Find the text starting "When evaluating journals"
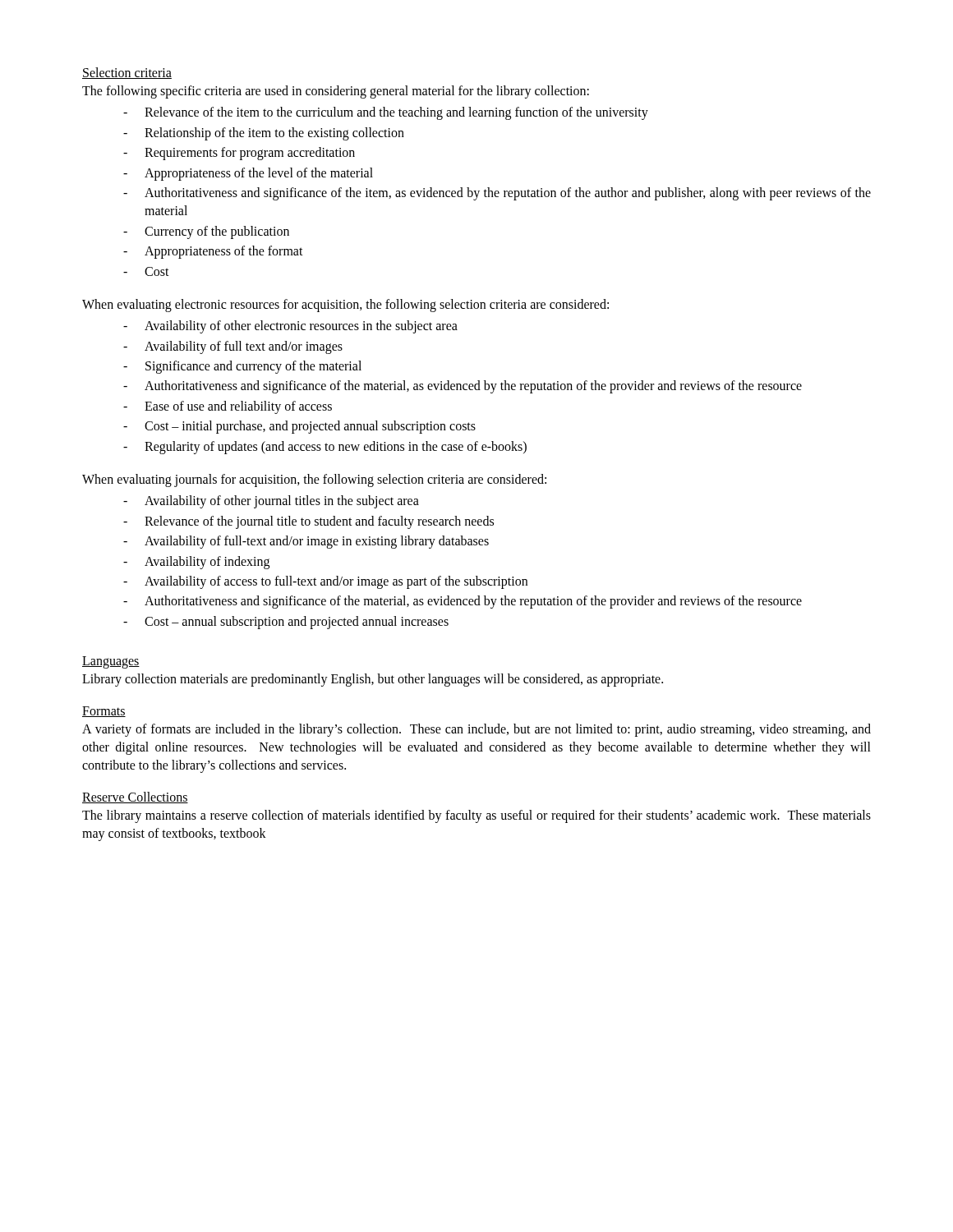Image resolution: width=953 pixels, height=1232 pixels. (x=315, y=479)
